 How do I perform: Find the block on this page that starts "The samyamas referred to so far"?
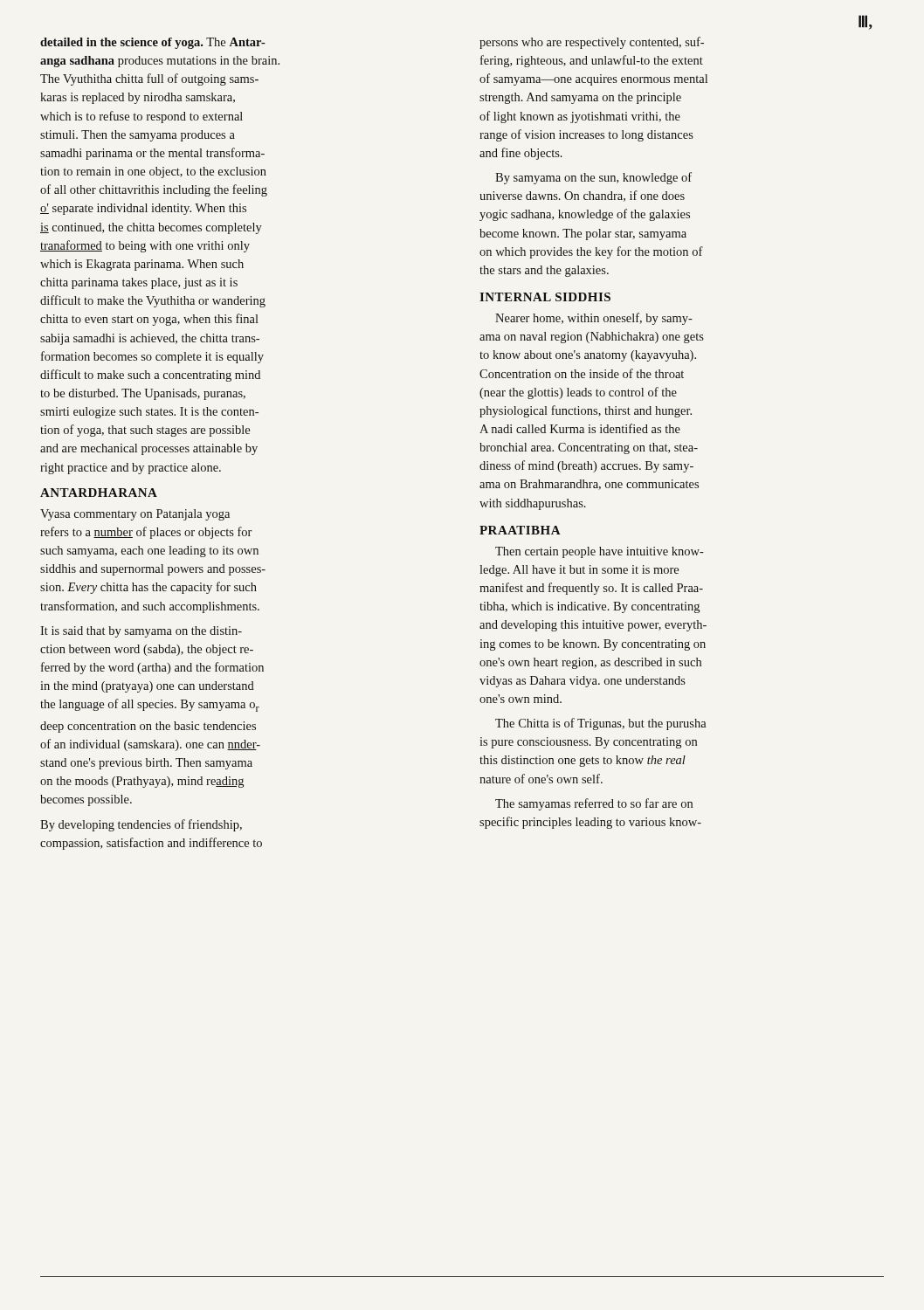[682, 813]
